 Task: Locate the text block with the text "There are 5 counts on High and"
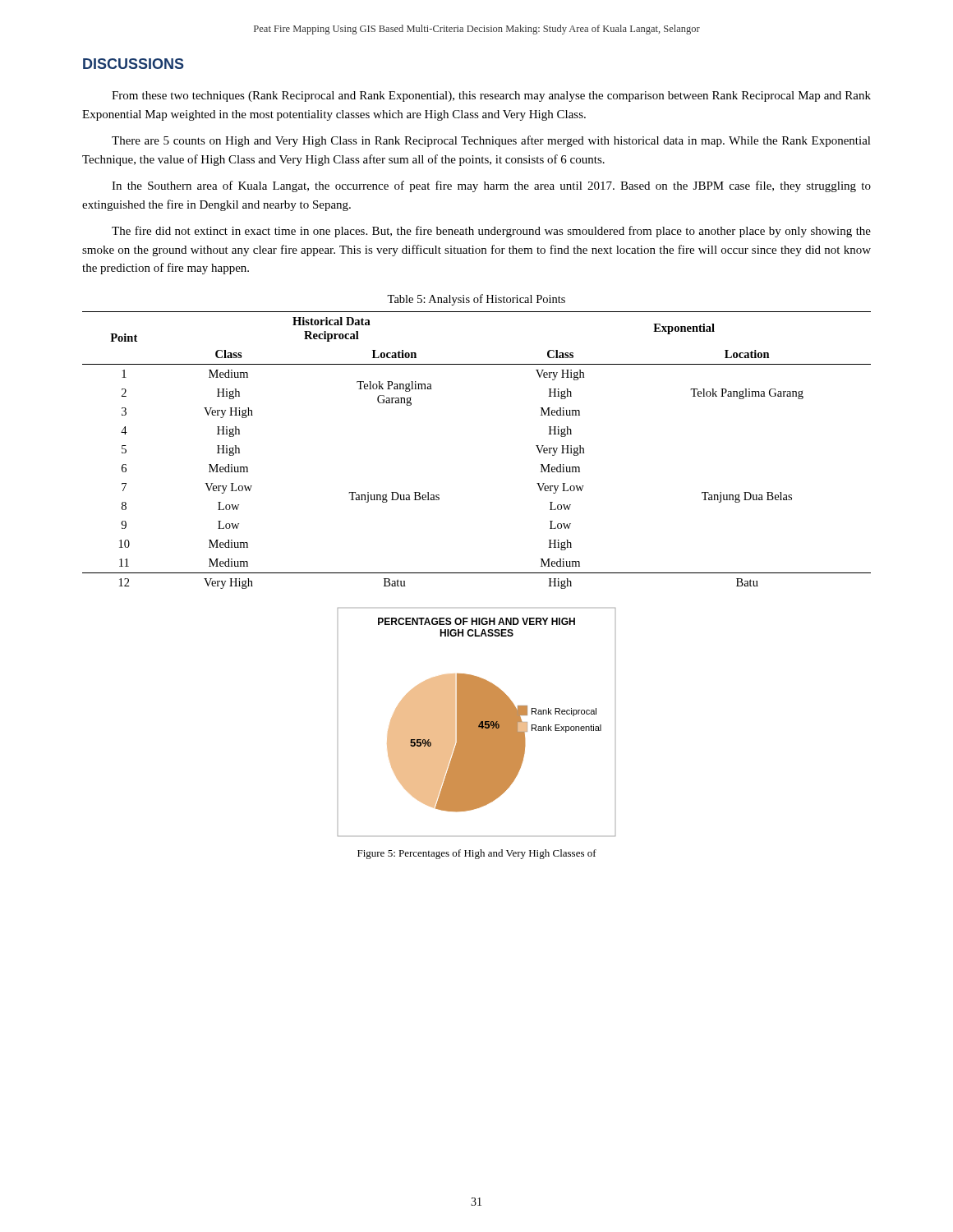[x=476, y=150]
